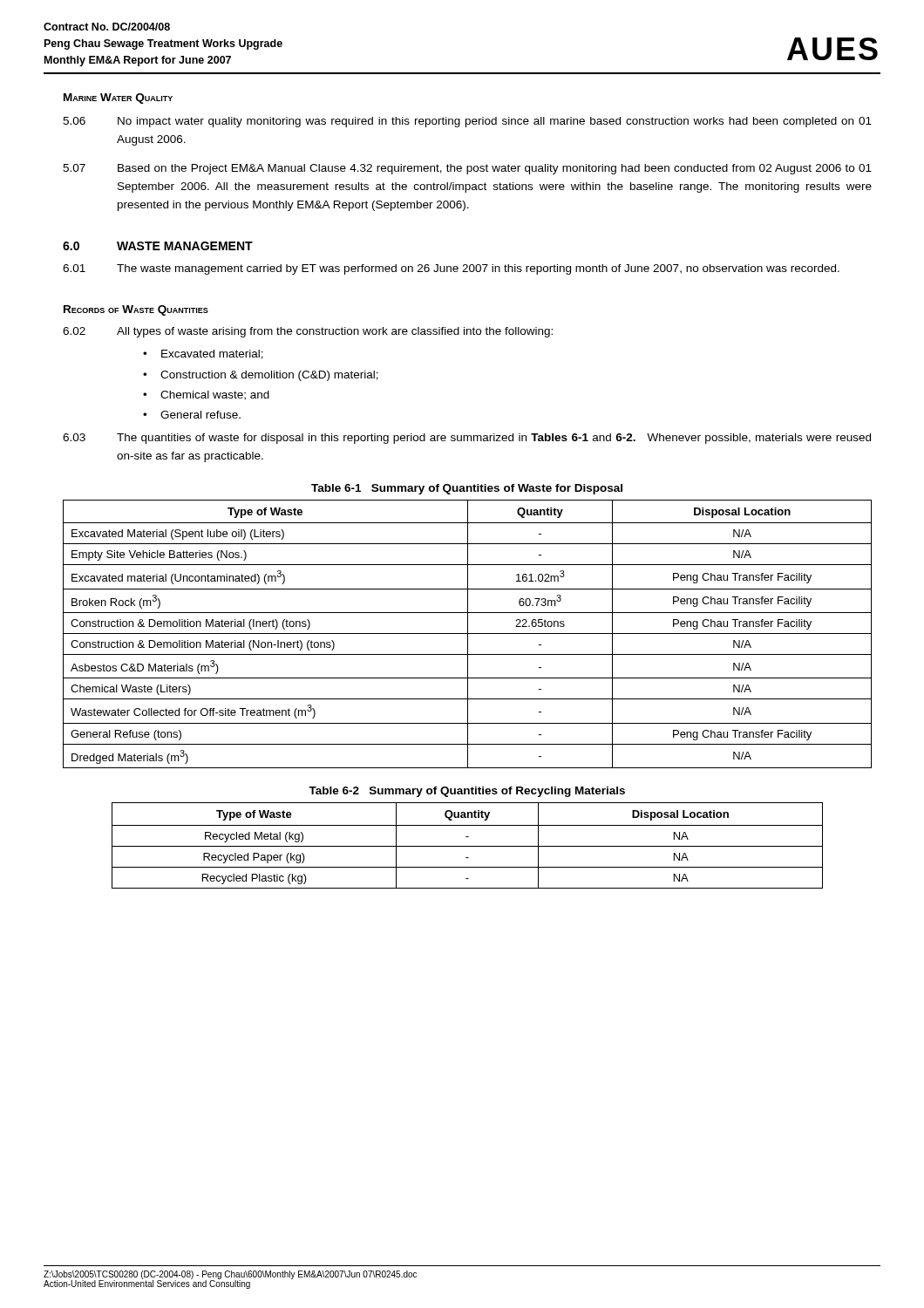Find the table that mentions "Recycled Metal (kg)"
This screenshot has height=1308, width=924.
tap(467, 845)
